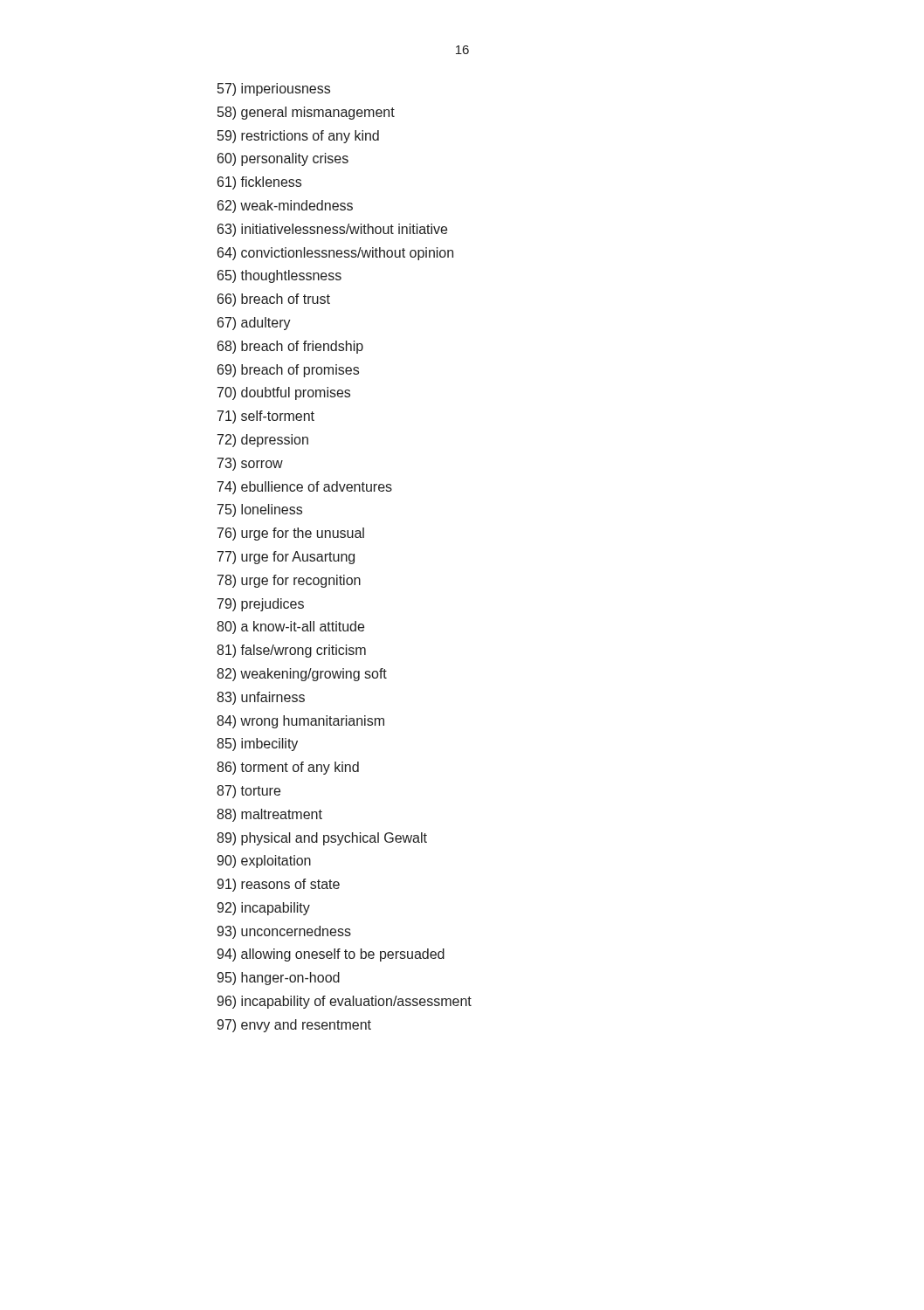Find "74) ebullience of adventures" on this page
This screenshot has width=924, height=1310.
304,486
